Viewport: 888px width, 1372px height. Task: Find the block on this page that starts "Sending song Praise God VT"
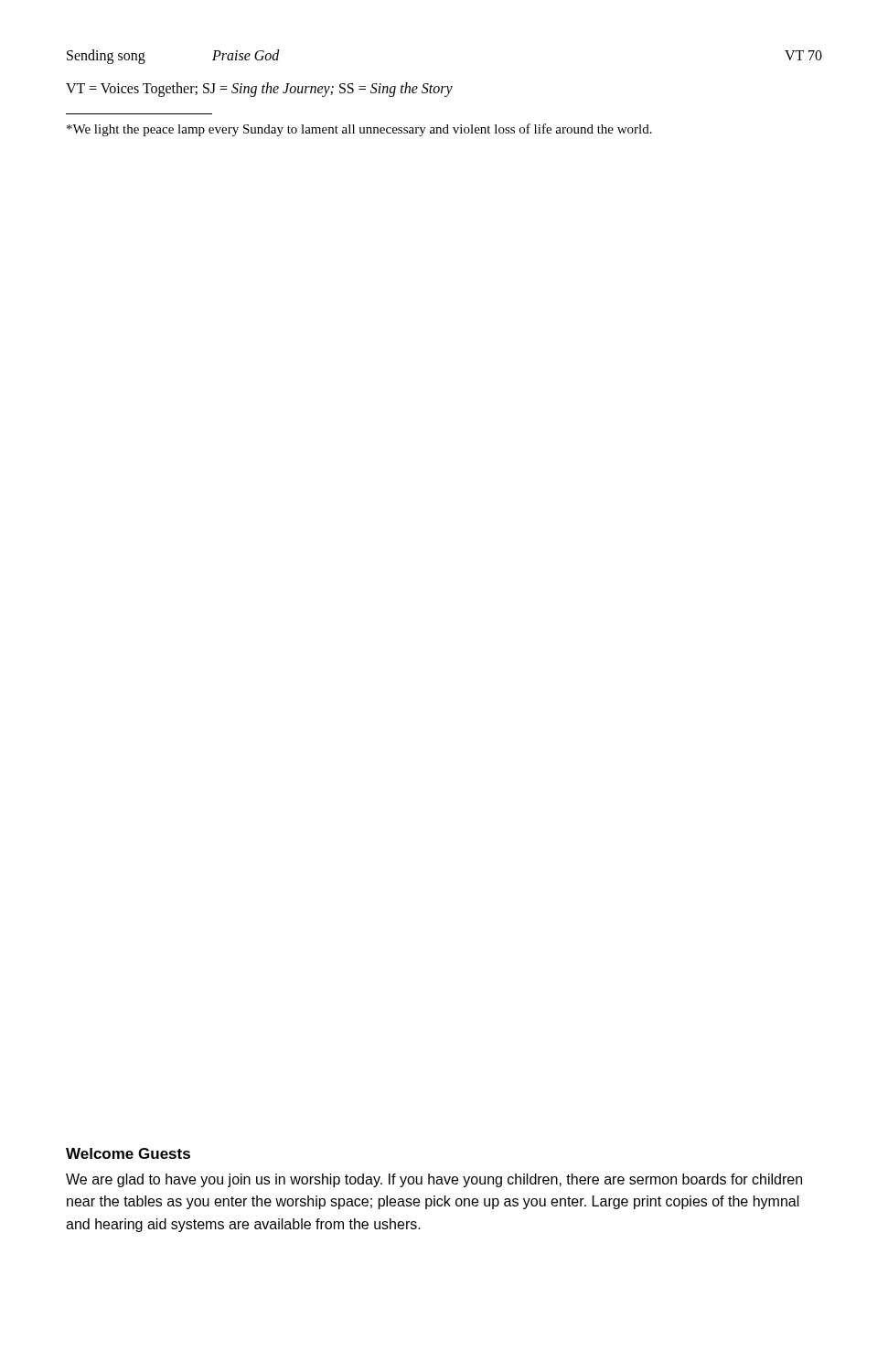pos(101,56)
